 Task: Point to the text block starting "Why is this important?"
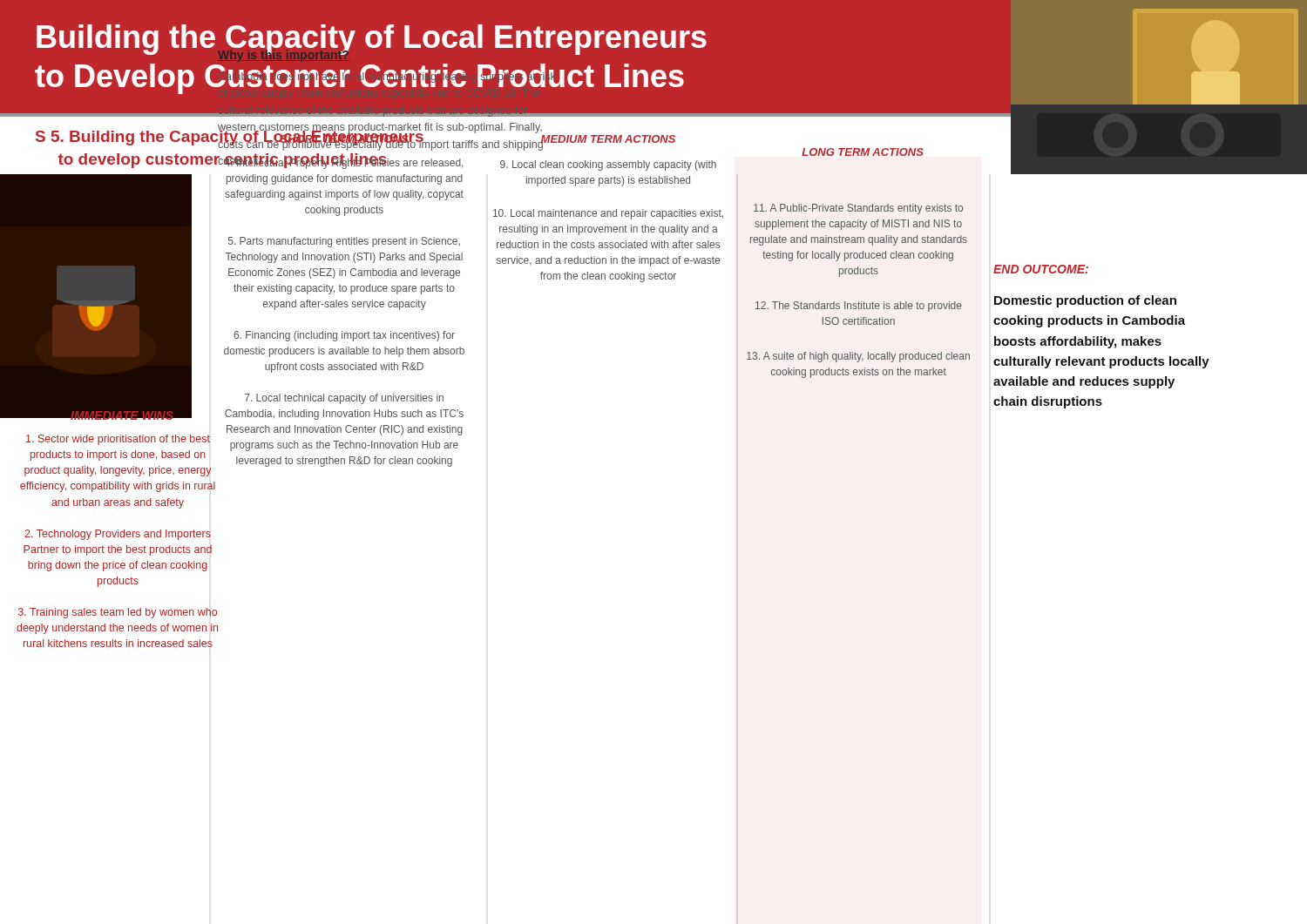coord(284,55)
